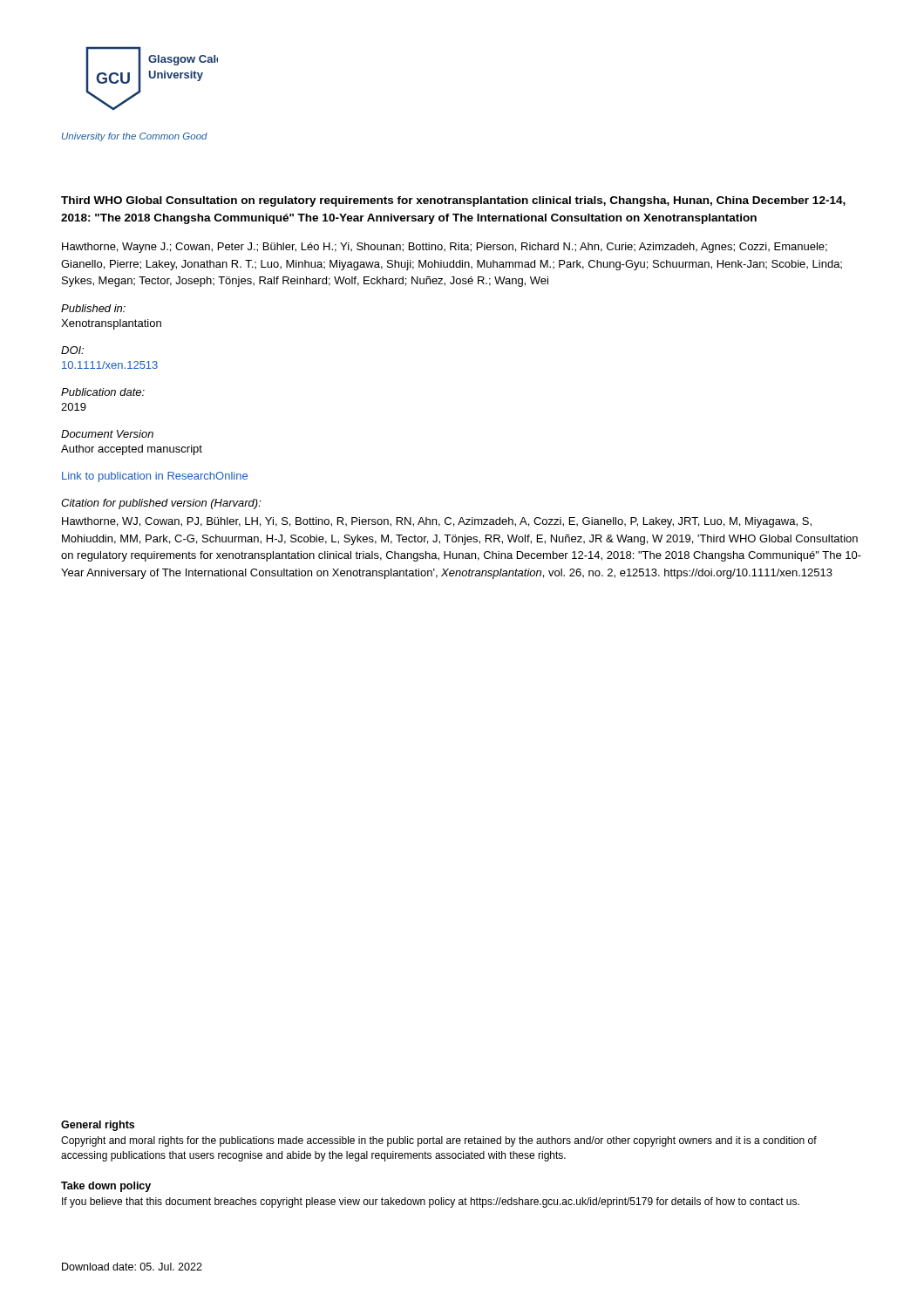This screenshot has height=1308, width=924.
Task: Point to the region starting "University for the Common Good"
Action: (x=134, y=136)
